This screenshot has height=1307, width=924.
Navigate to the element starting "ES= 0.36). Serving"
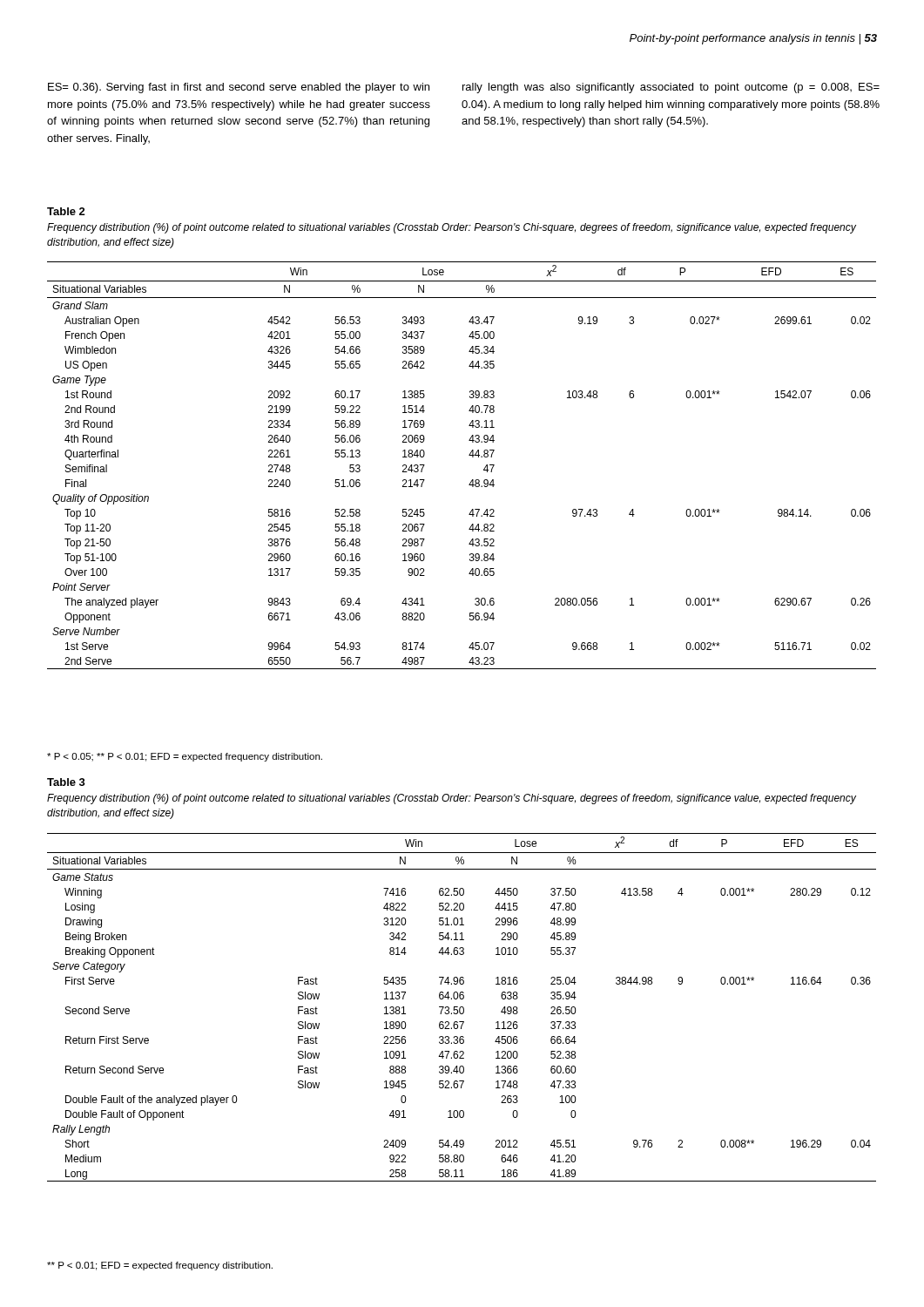239,112
